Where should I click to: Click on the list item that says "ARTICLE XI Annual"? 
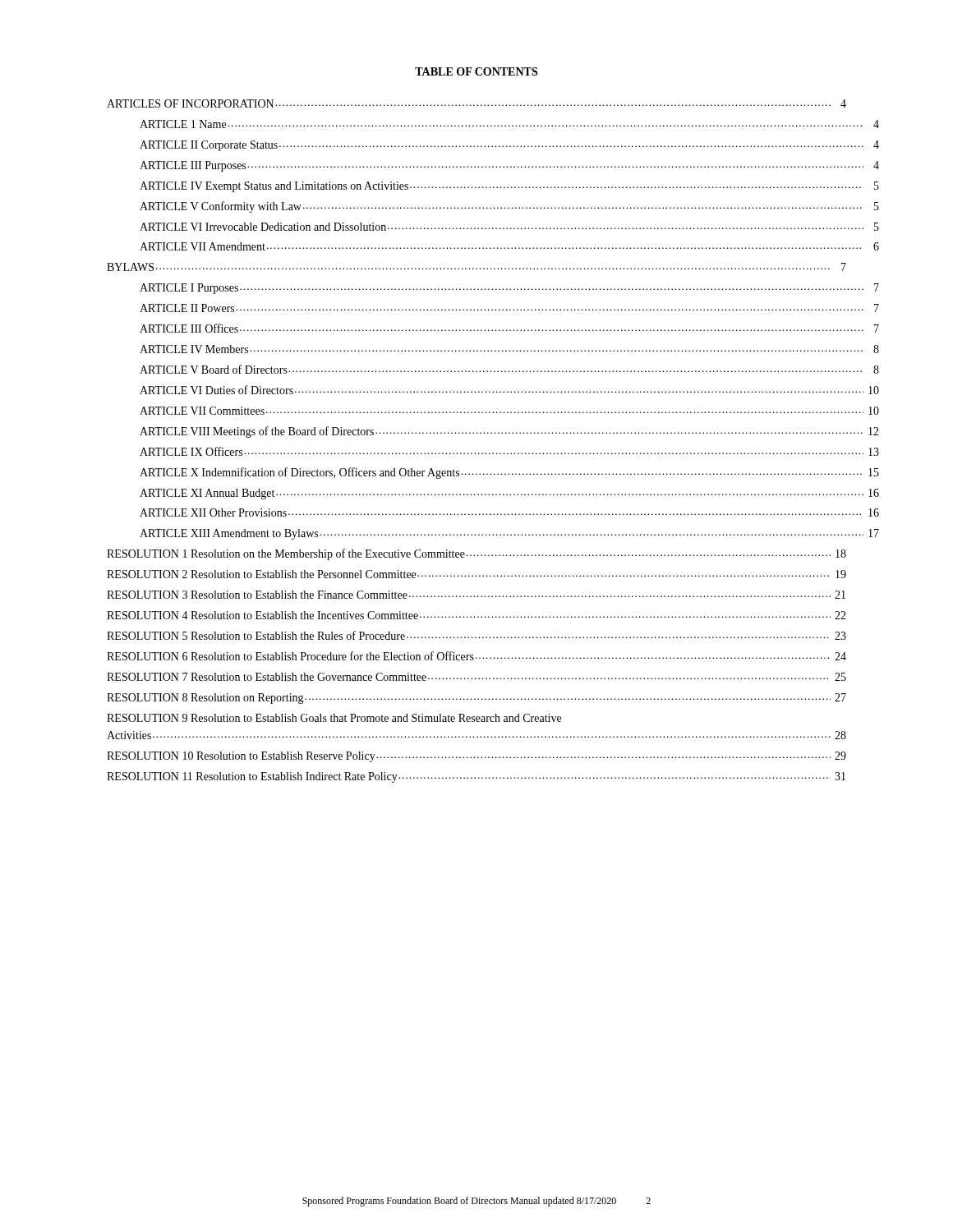509,493
